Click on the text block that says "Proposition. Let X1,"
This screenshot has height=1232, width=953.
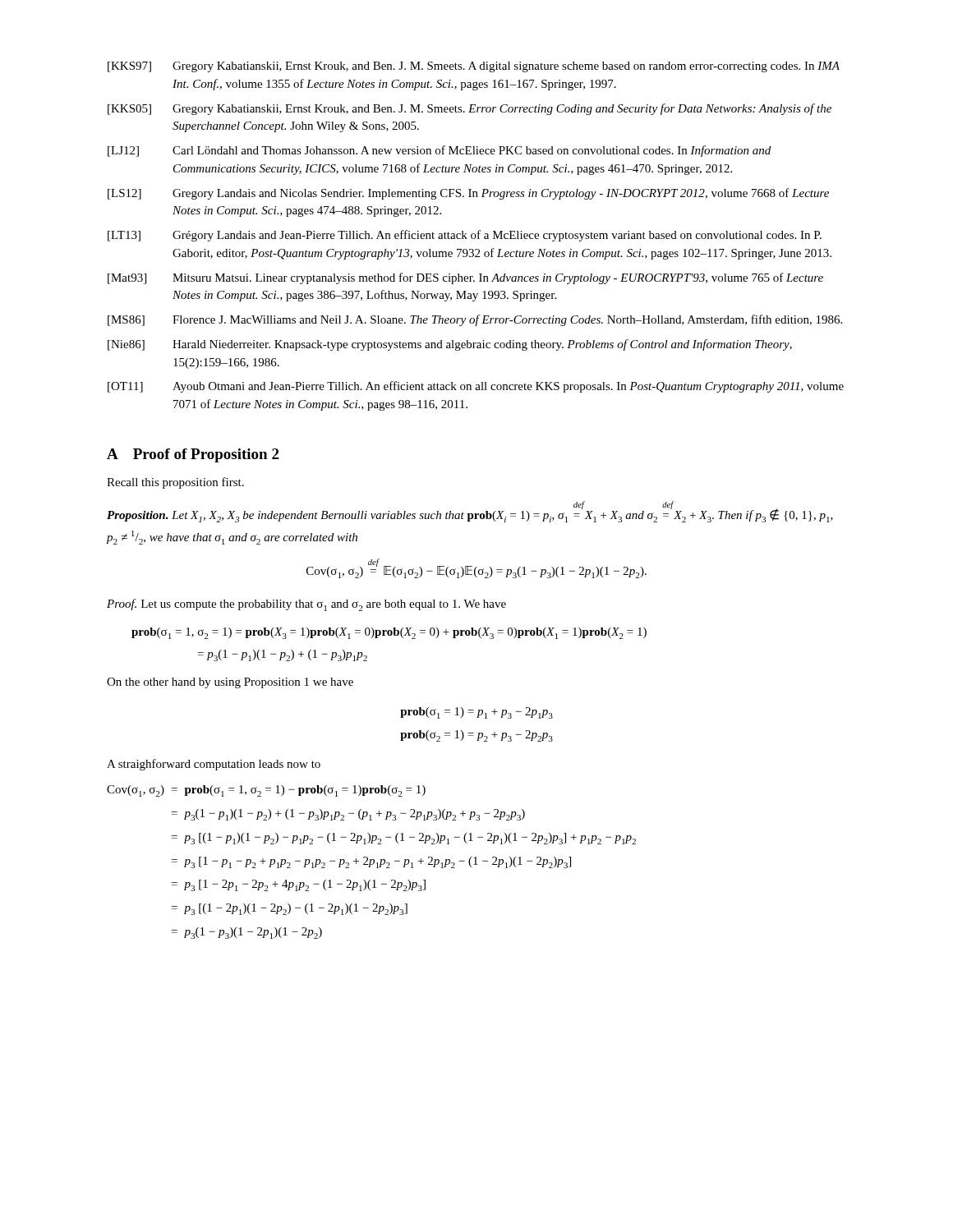click(x=470, y=523)
